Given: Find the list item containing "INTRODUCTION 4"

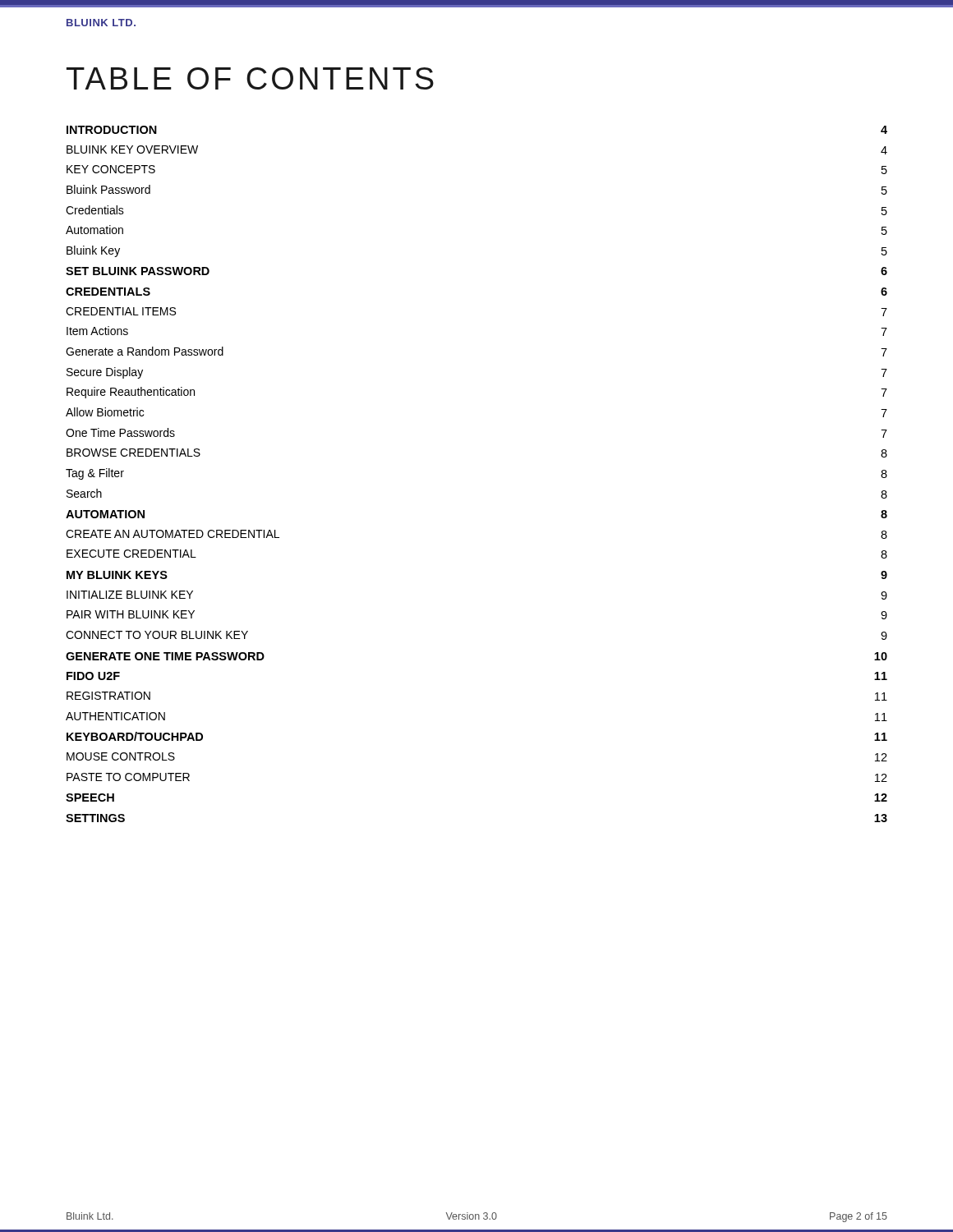Looking at the screenshot, I should 114,129.
